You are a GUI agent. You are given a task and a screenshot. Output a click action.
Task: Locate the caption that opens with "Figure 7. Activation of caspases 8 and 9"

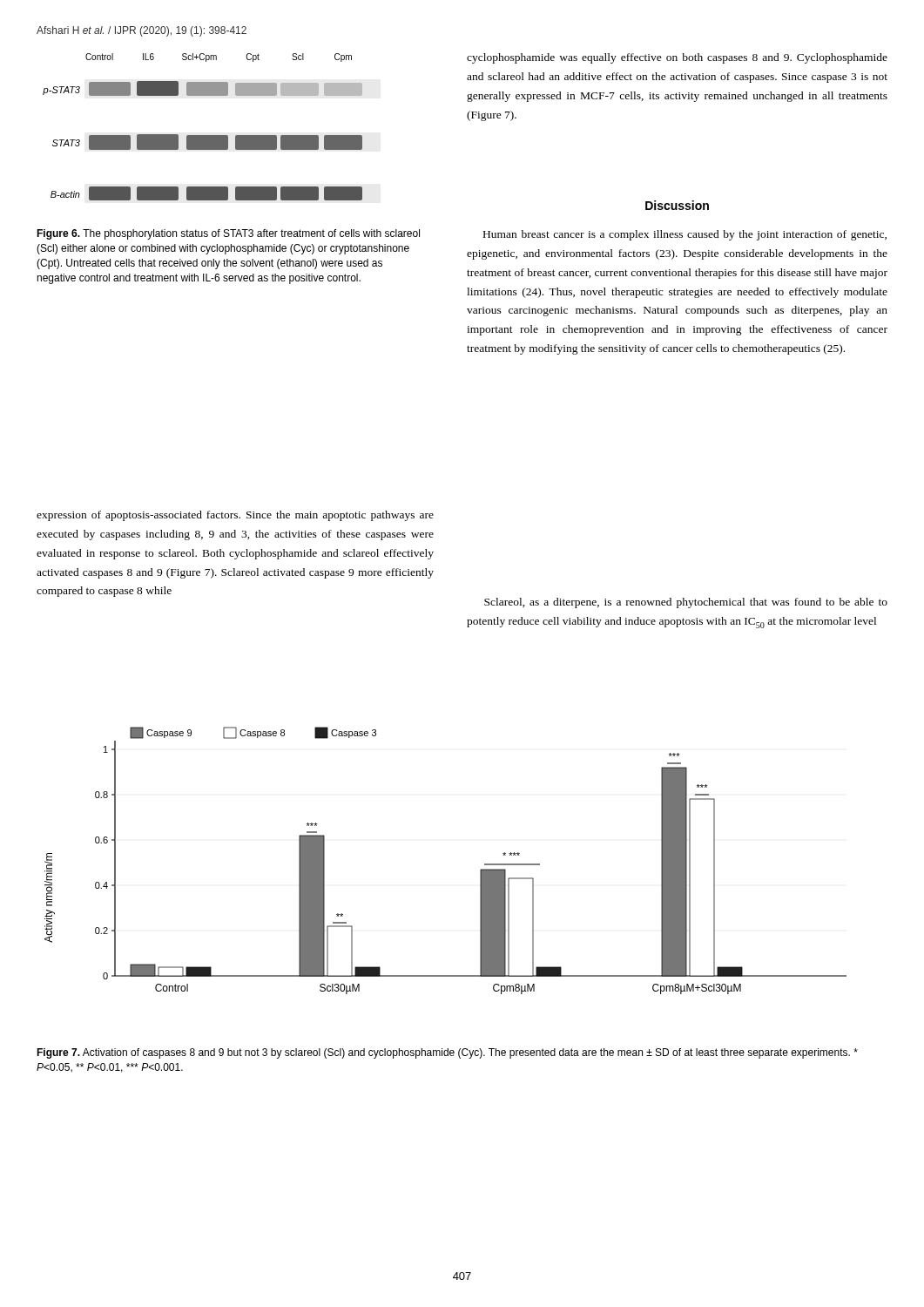click(x=447, y=1060)
